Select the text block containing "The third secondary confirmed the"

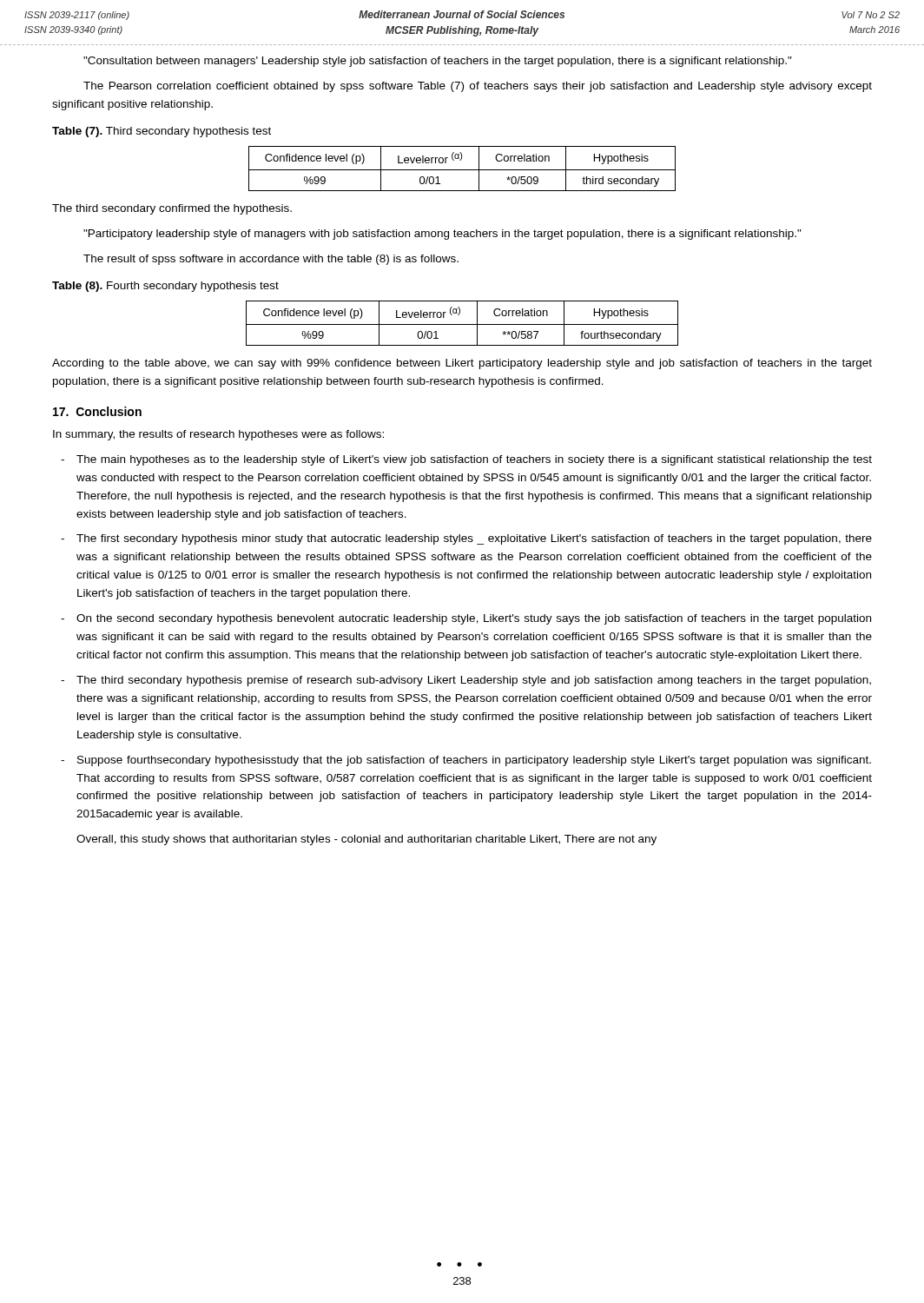(172, 209)
